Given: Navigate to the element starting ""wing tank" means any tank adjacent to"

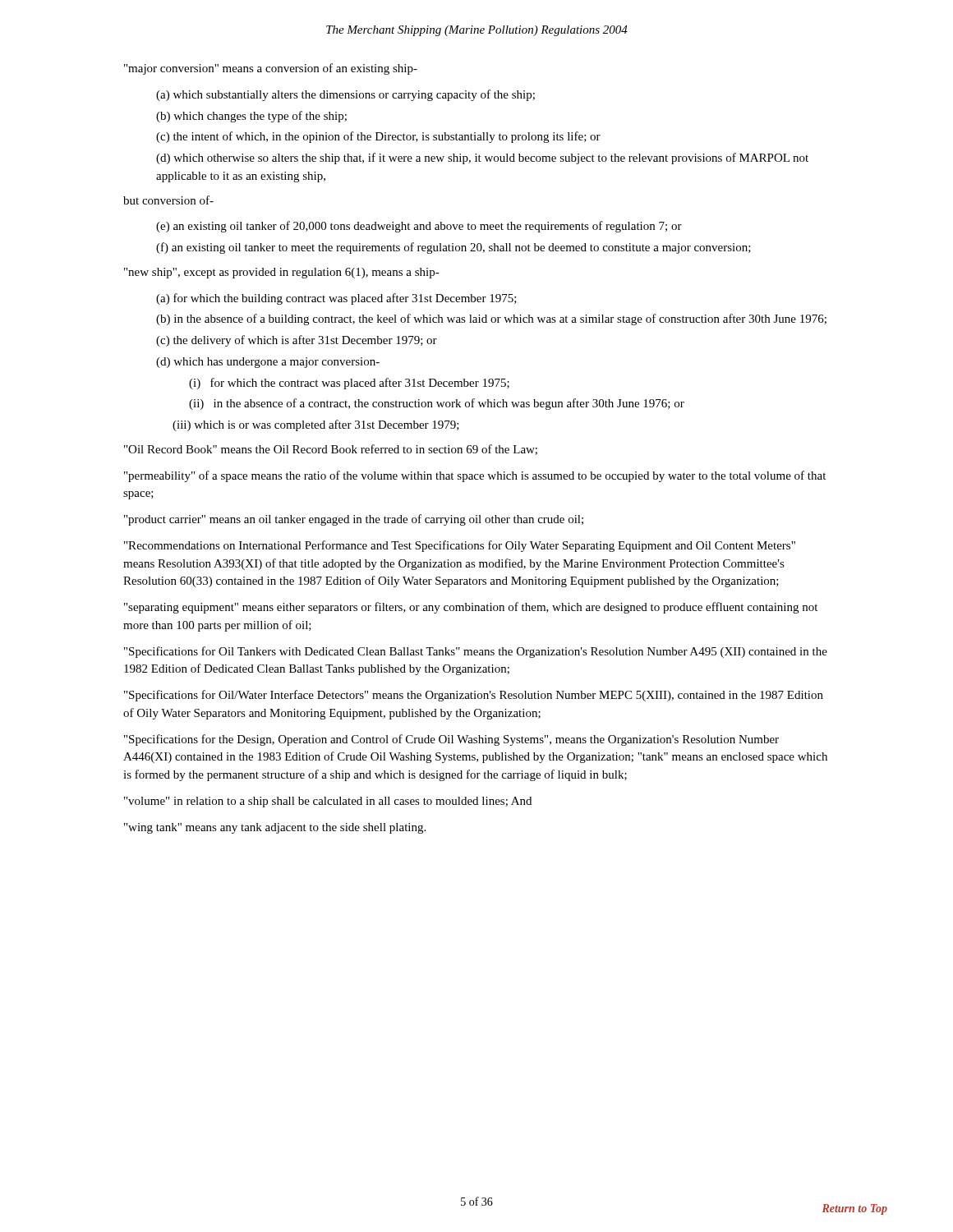Looking at the screenshot, I should coord(275,827).
